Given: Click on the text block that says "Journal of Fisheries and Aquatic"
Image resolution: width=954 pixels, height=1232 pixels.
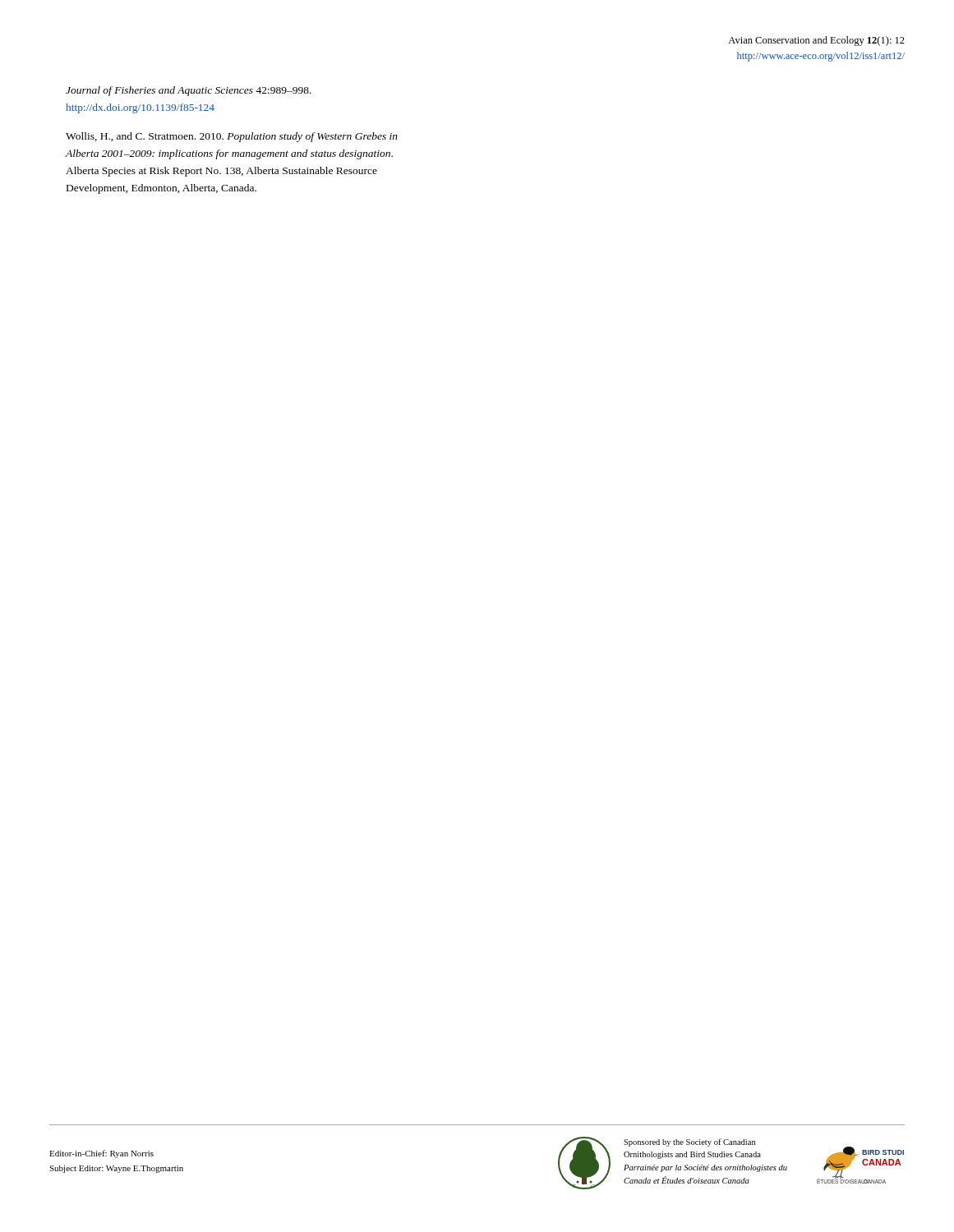Looking at the screenshot, I should (189, 98).
